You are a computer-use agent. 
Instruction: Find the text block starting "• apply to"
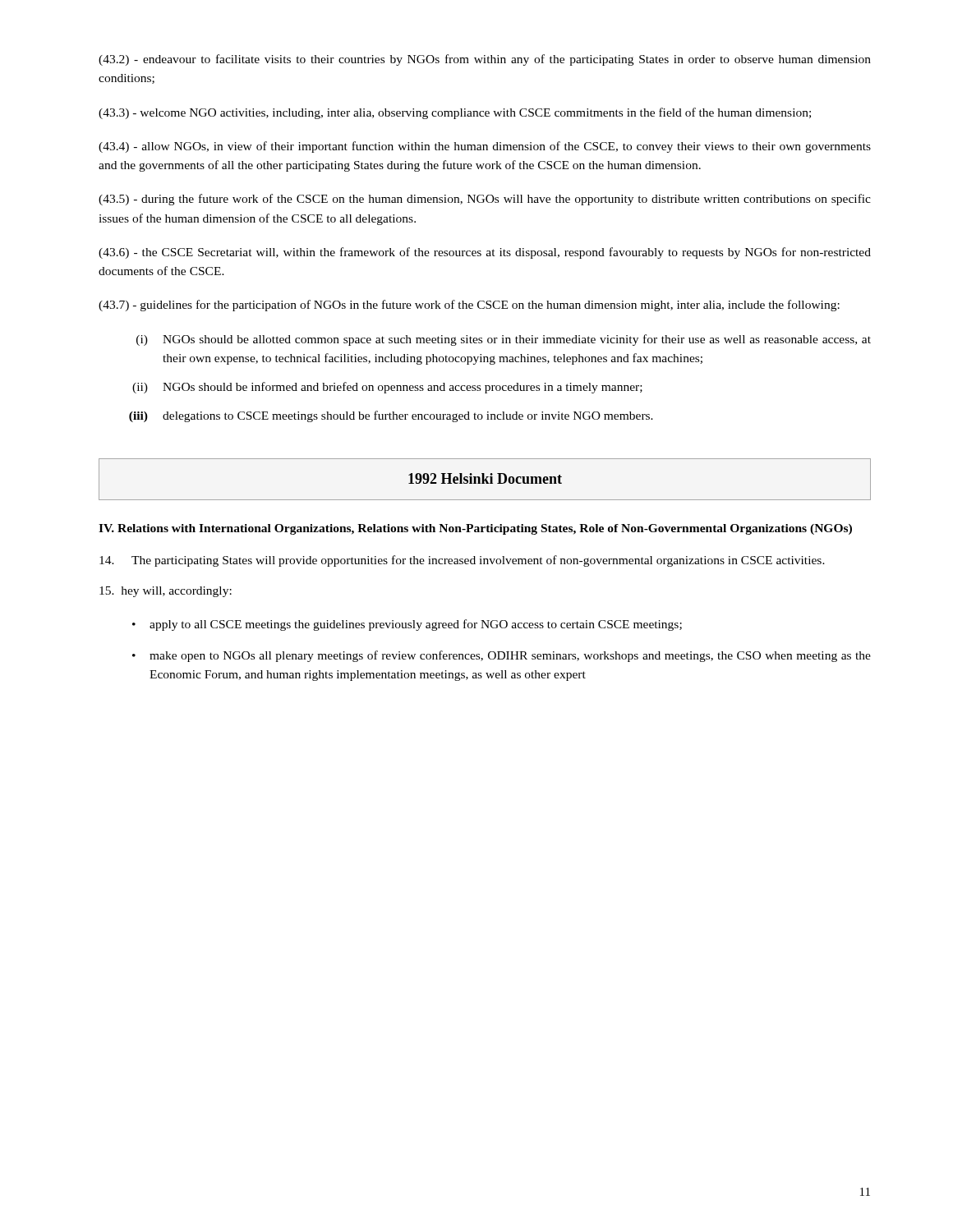[x=501, y=624]
